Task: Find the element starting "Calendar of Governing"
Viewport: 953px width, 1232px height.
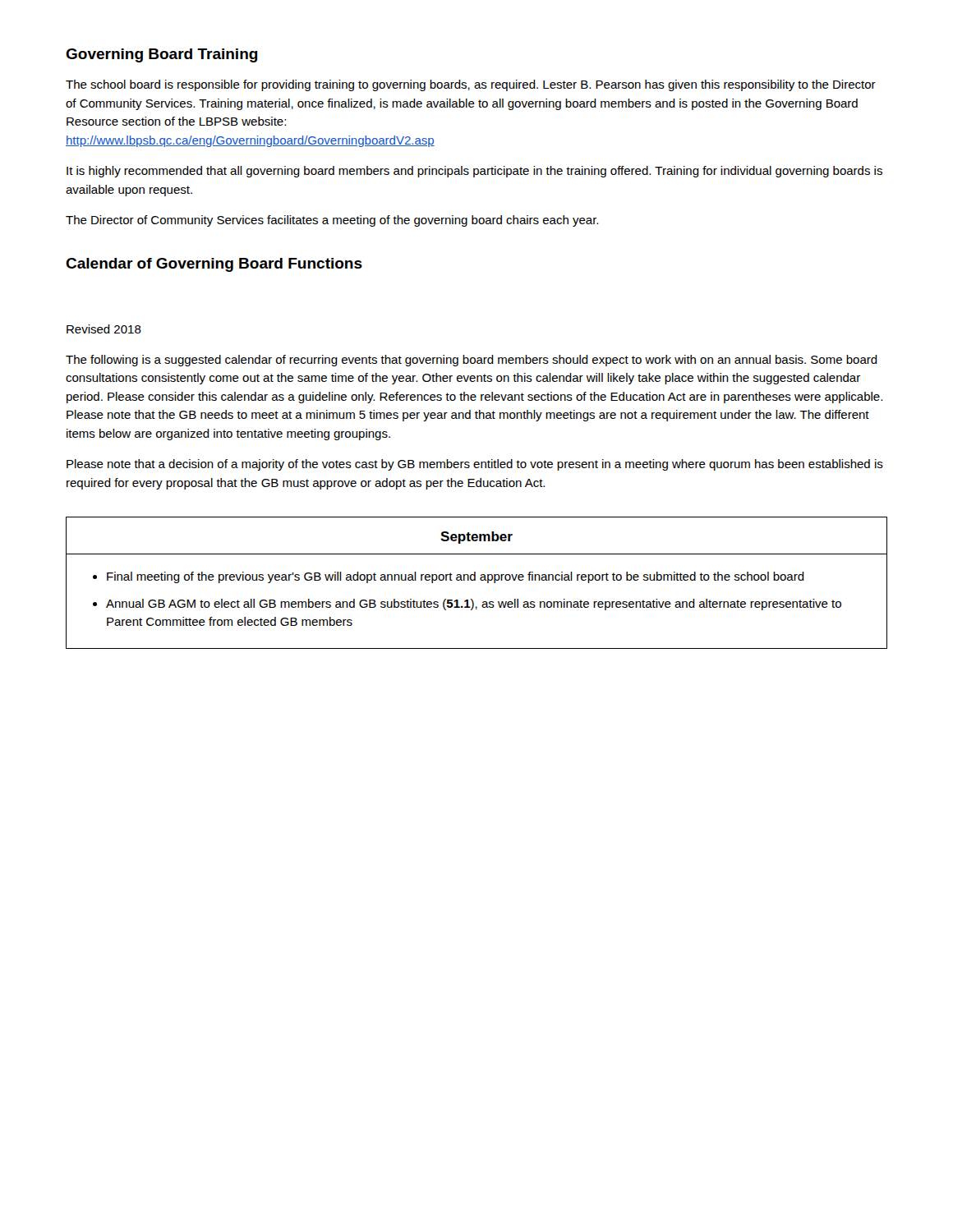Action: (x=214, y=265)
